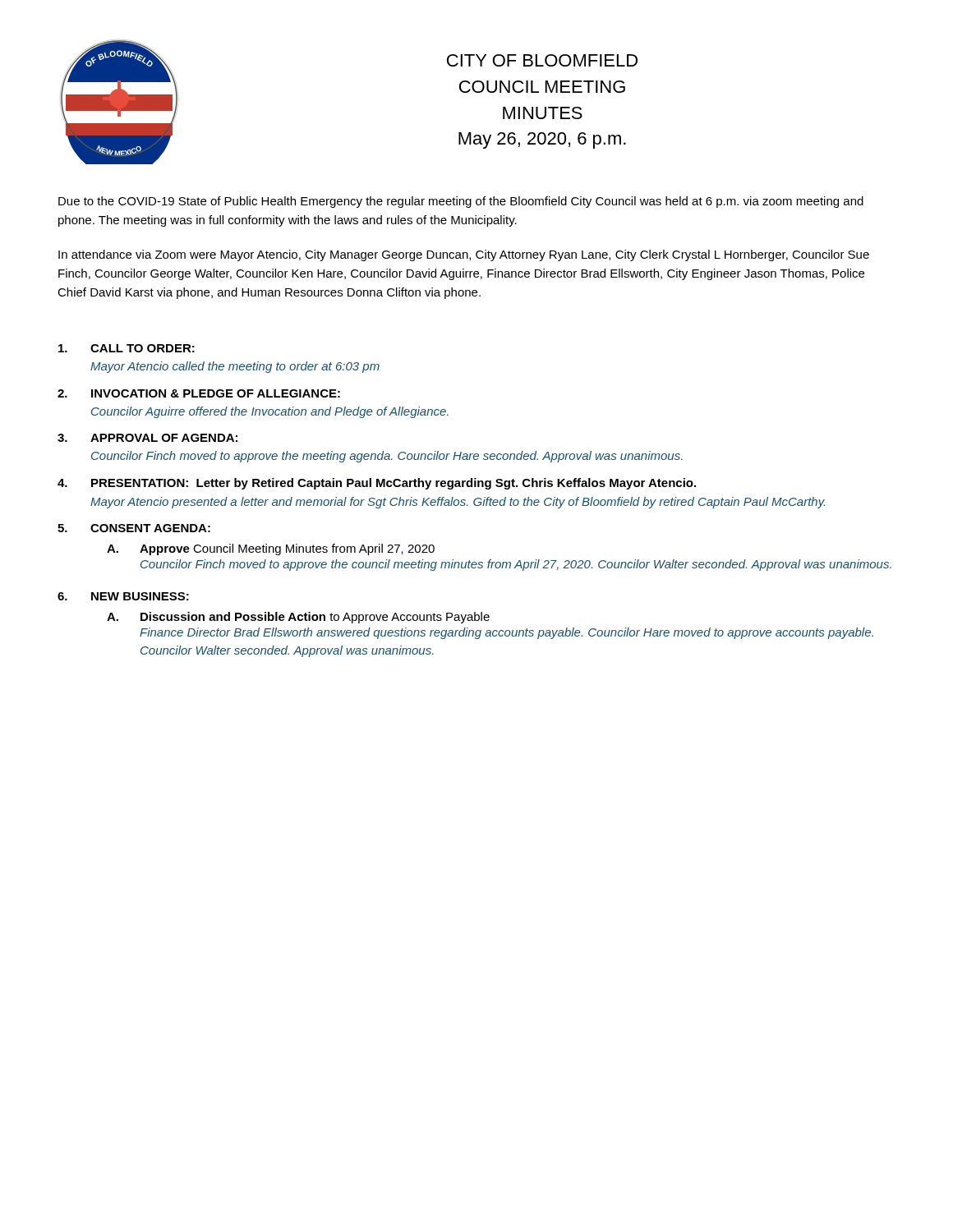Navigate to the text starting "CITY OF BLOOMFIELD COUNCIL MEETING MINUTES"
Image resolution: width=953 pixels, height=1232 pixels.
[x=542, y=99]
